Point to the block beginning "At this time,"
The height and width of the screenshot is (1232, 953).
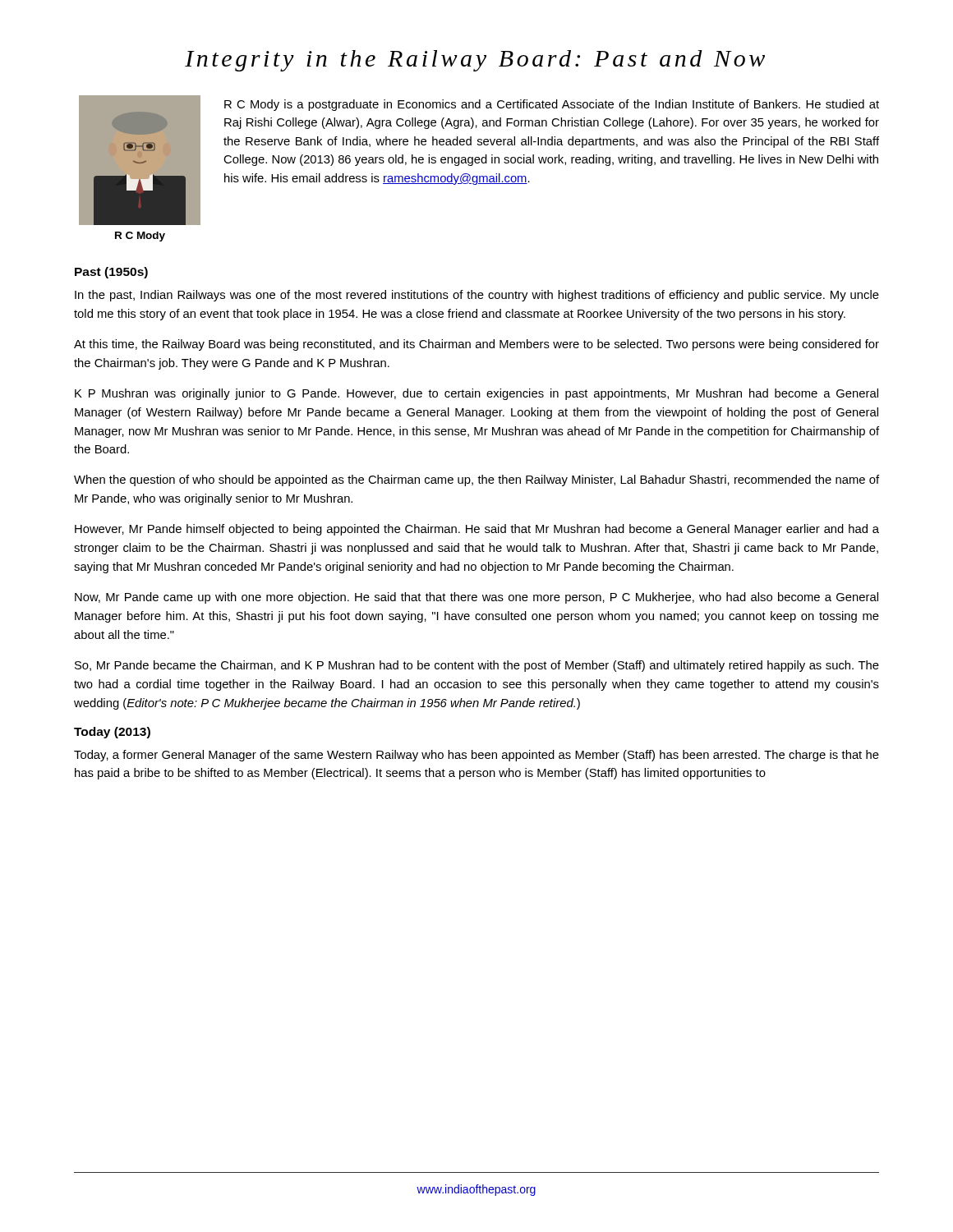click(x=476, y=353)
